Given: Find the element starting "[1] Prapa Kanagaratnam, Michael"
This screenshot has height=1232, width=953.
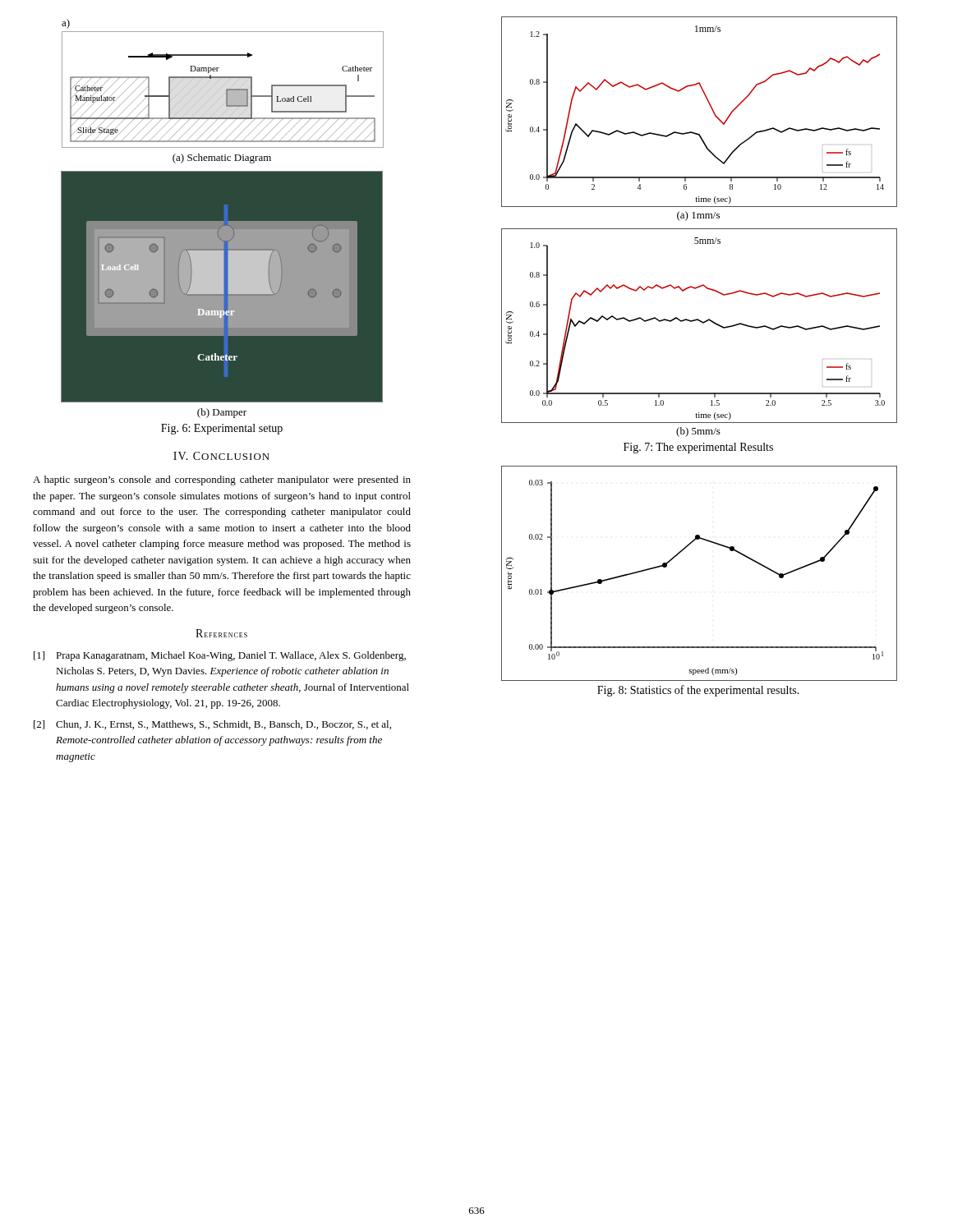Looking at the screenshot, I should click(x=222, y=679).
